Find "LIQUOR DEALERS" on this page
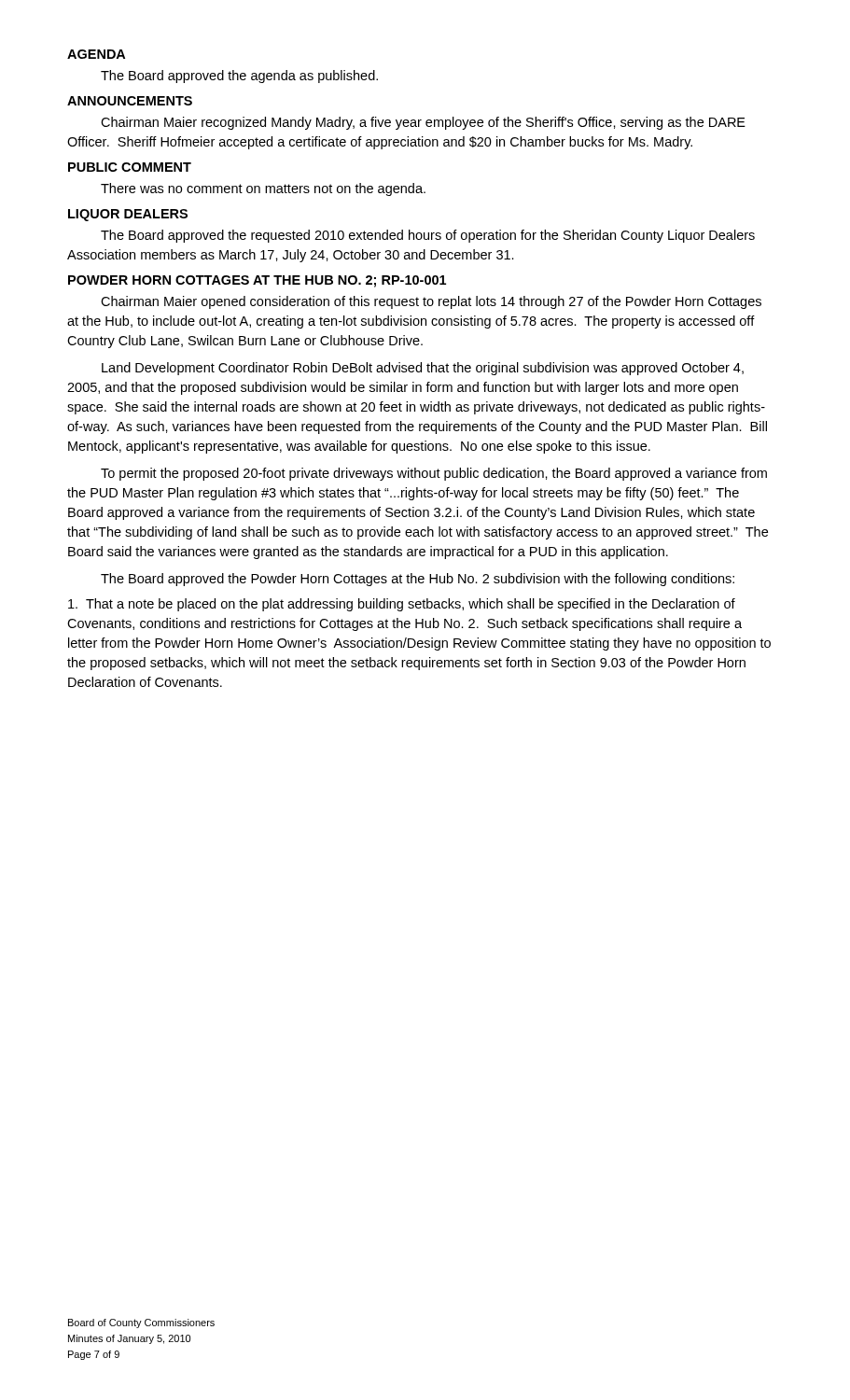This screenshot has height=1400, width=850. pyautogui.click(x=128, y=214)
